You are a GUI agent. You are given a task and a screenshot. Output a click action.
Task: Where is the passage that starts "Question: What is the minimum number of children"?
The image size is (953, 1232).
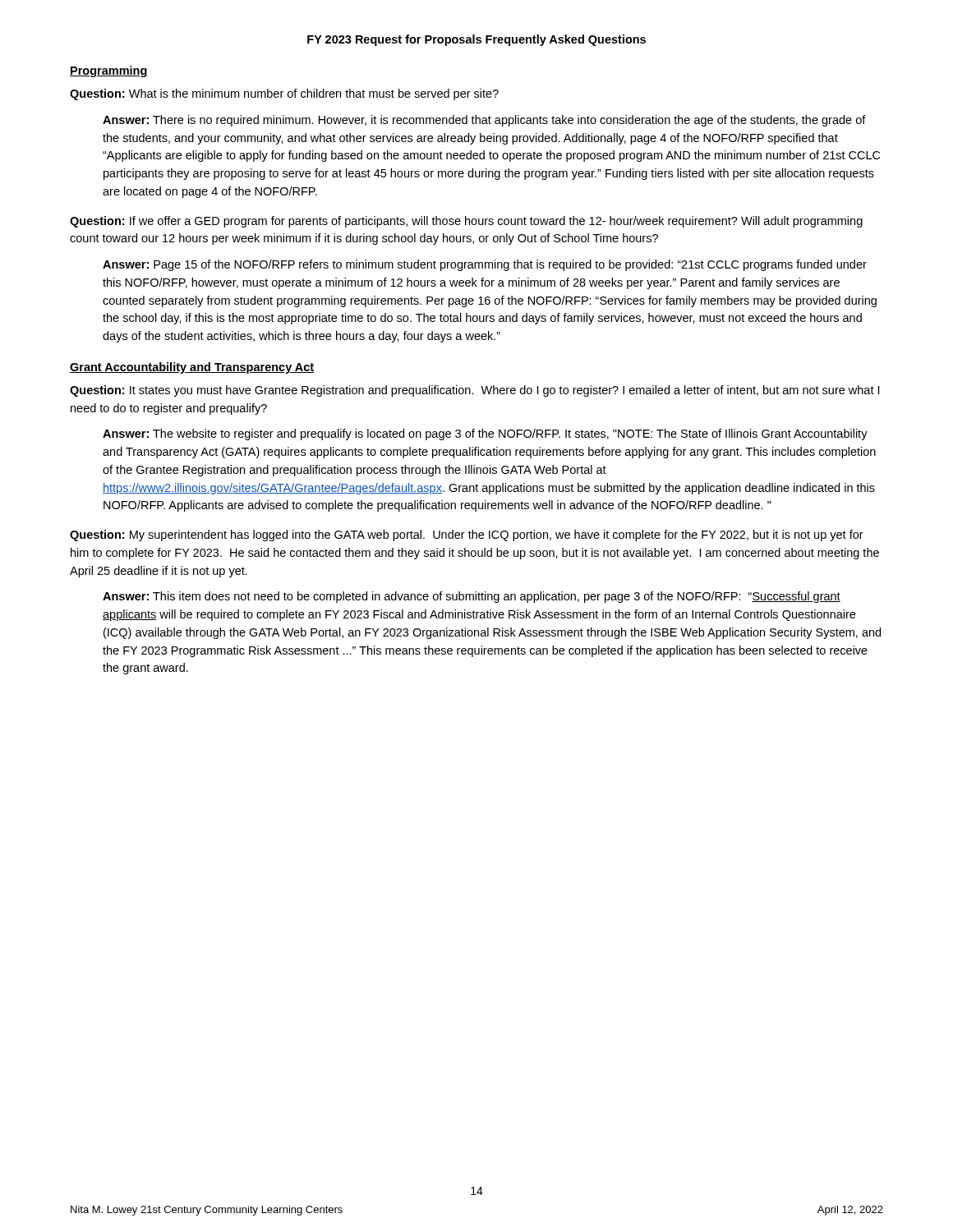[284, 94]
